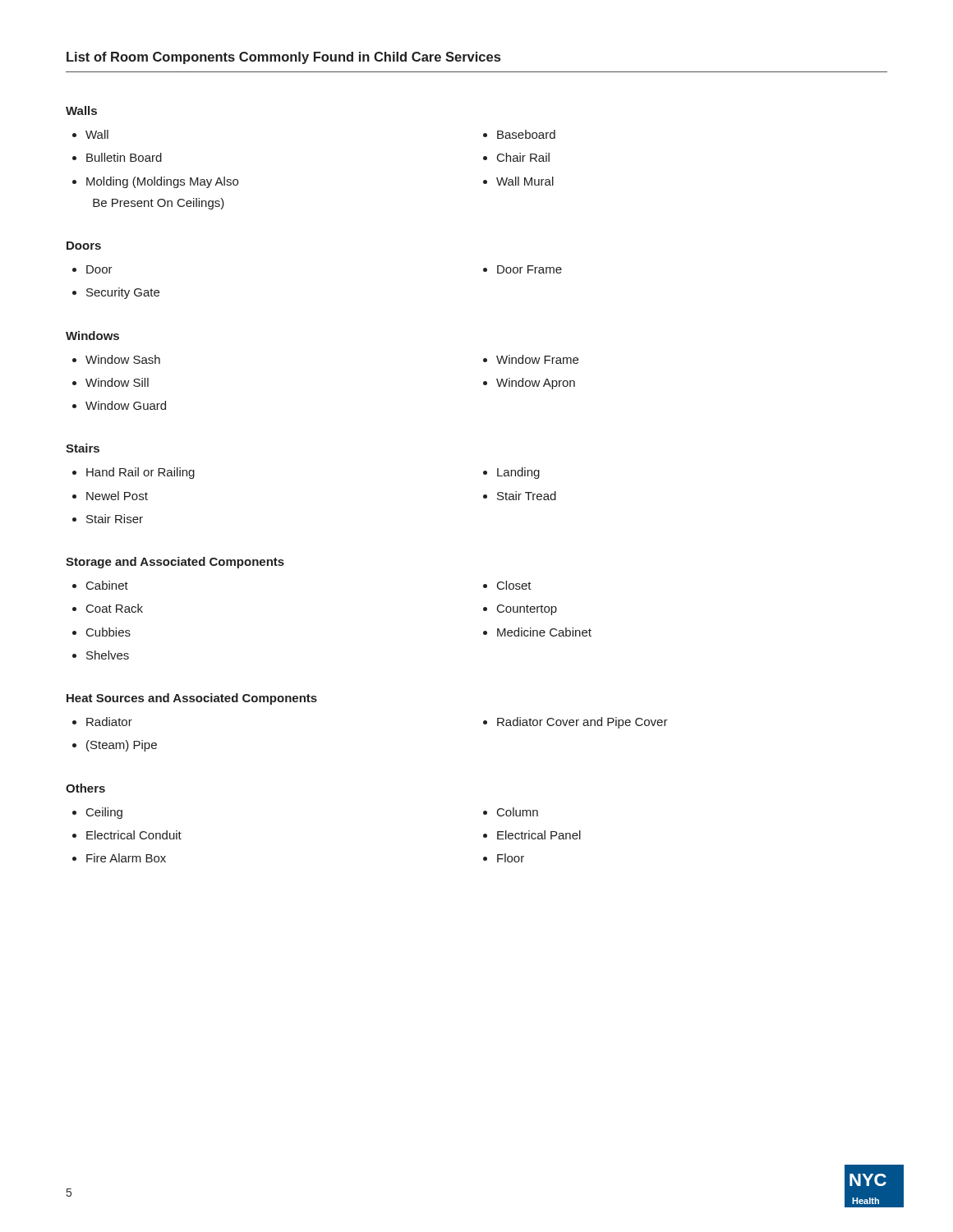Locate the text starting "Storage and Associated Components"

click(x=175, y=561)
